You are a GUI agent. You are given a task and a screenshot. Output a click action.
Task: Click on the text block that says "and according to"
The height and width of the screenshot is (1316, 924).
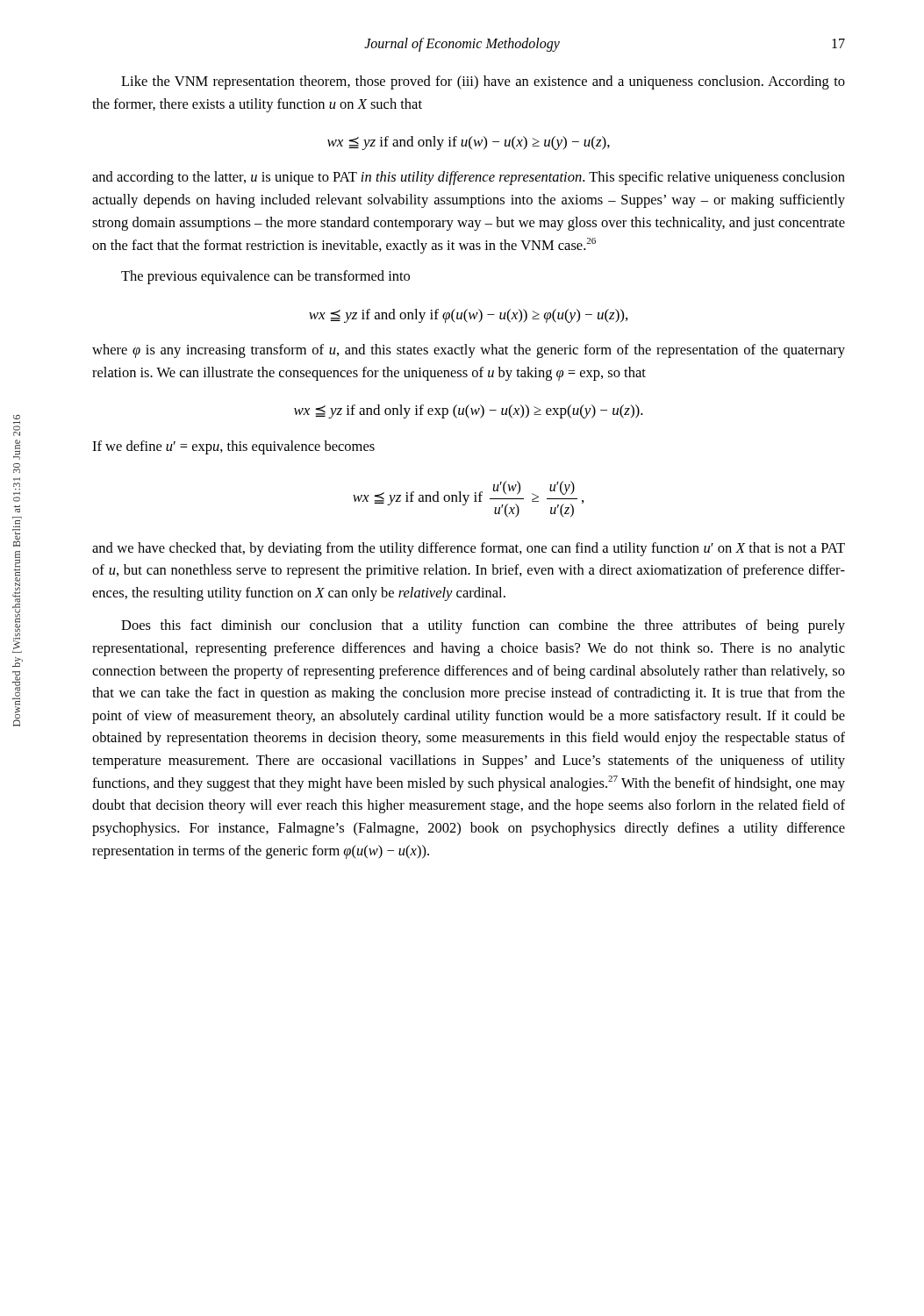pos(469,211)
